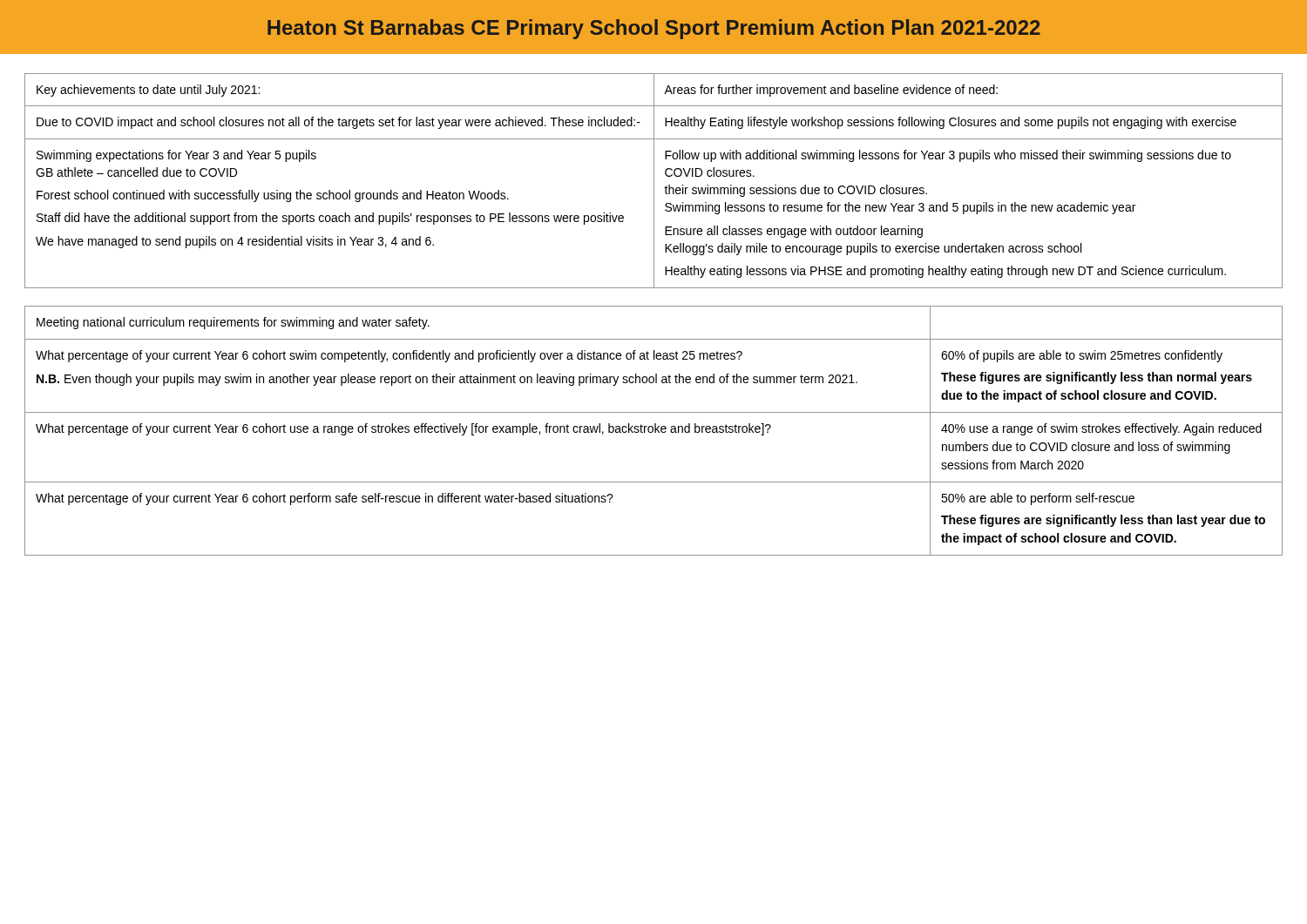Select the table that reads "Meeting national curriculum"

pos(654,430)
